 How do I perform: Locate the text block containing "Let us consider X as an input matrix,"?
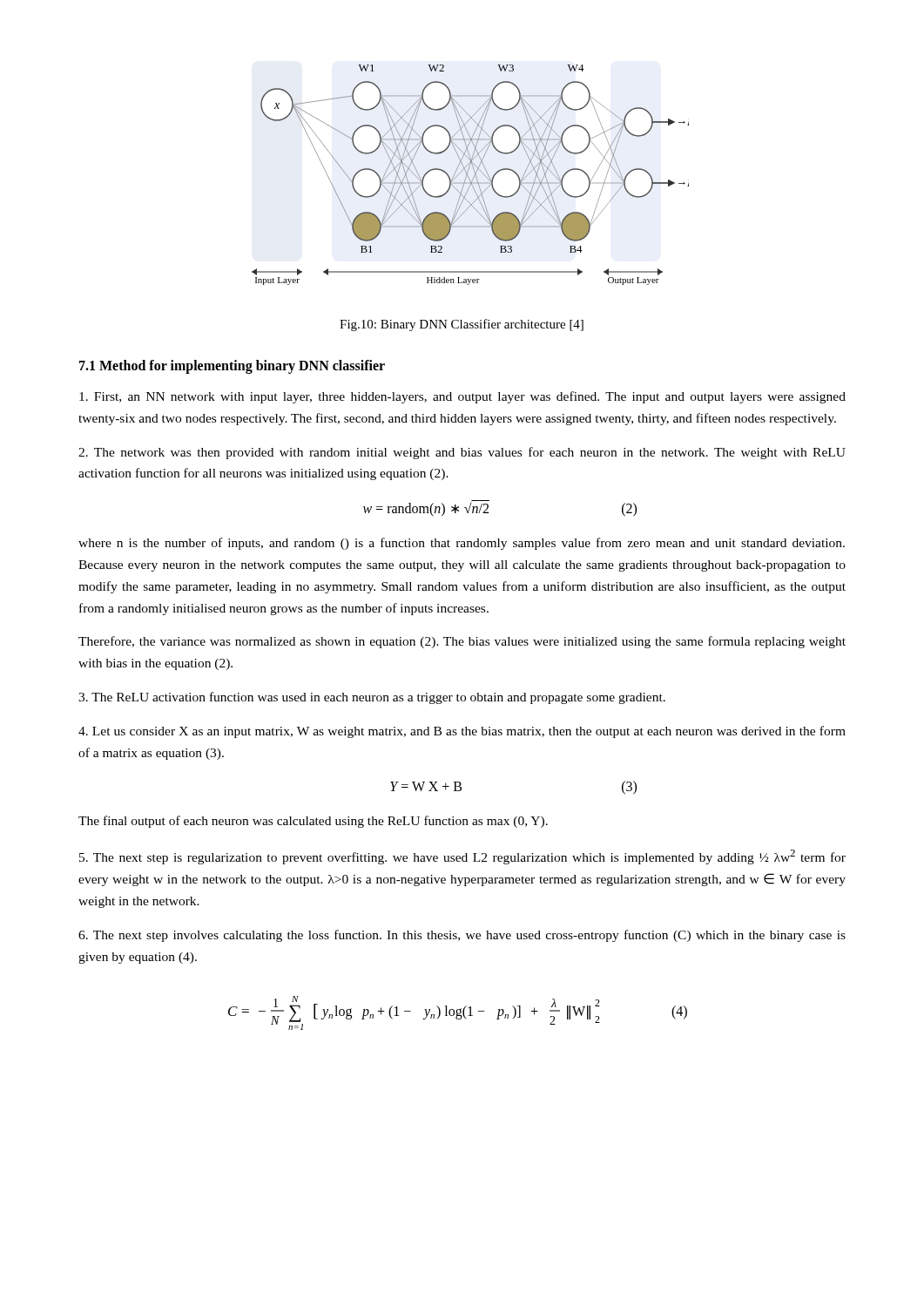coord(462,741)
